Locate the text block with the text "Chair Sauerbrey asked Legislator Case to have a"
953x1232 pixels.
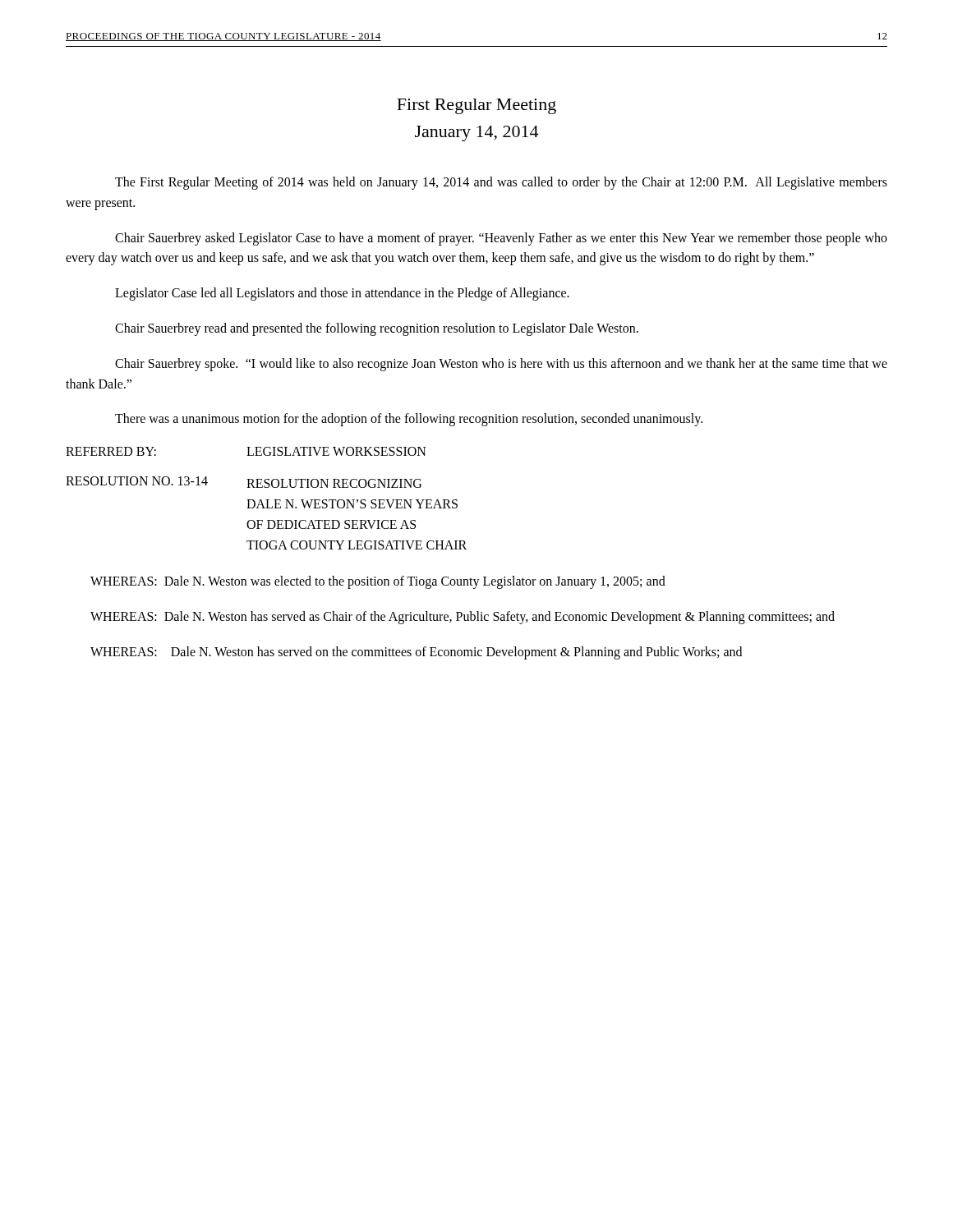[x=476, y=248]
